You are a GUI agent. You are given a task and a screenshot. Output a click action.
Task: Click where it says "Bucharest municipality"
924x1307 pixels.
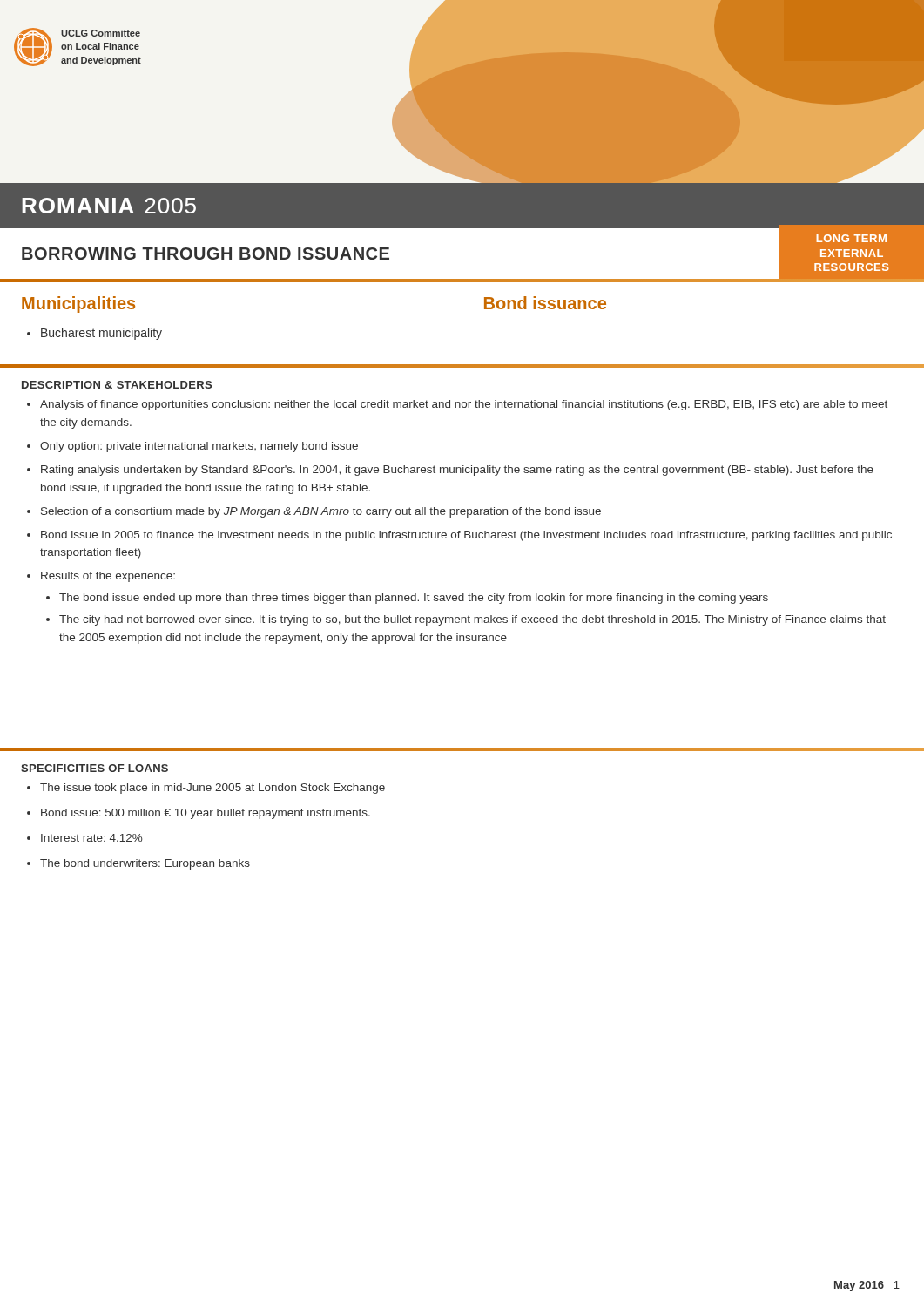[101, 333]
